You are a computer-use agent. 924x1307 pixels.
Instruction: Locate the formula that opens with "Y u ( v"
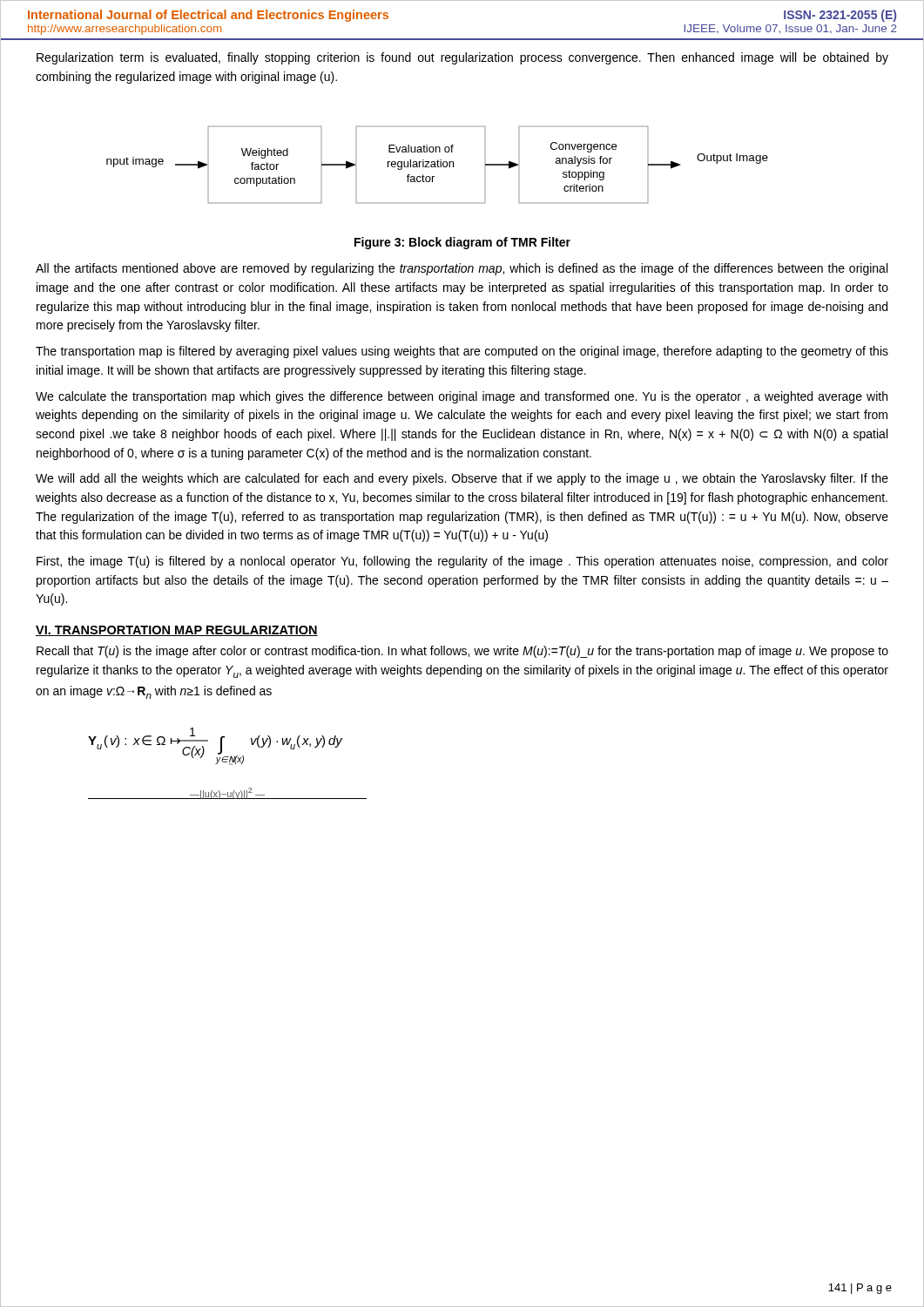tap(288, 755)
